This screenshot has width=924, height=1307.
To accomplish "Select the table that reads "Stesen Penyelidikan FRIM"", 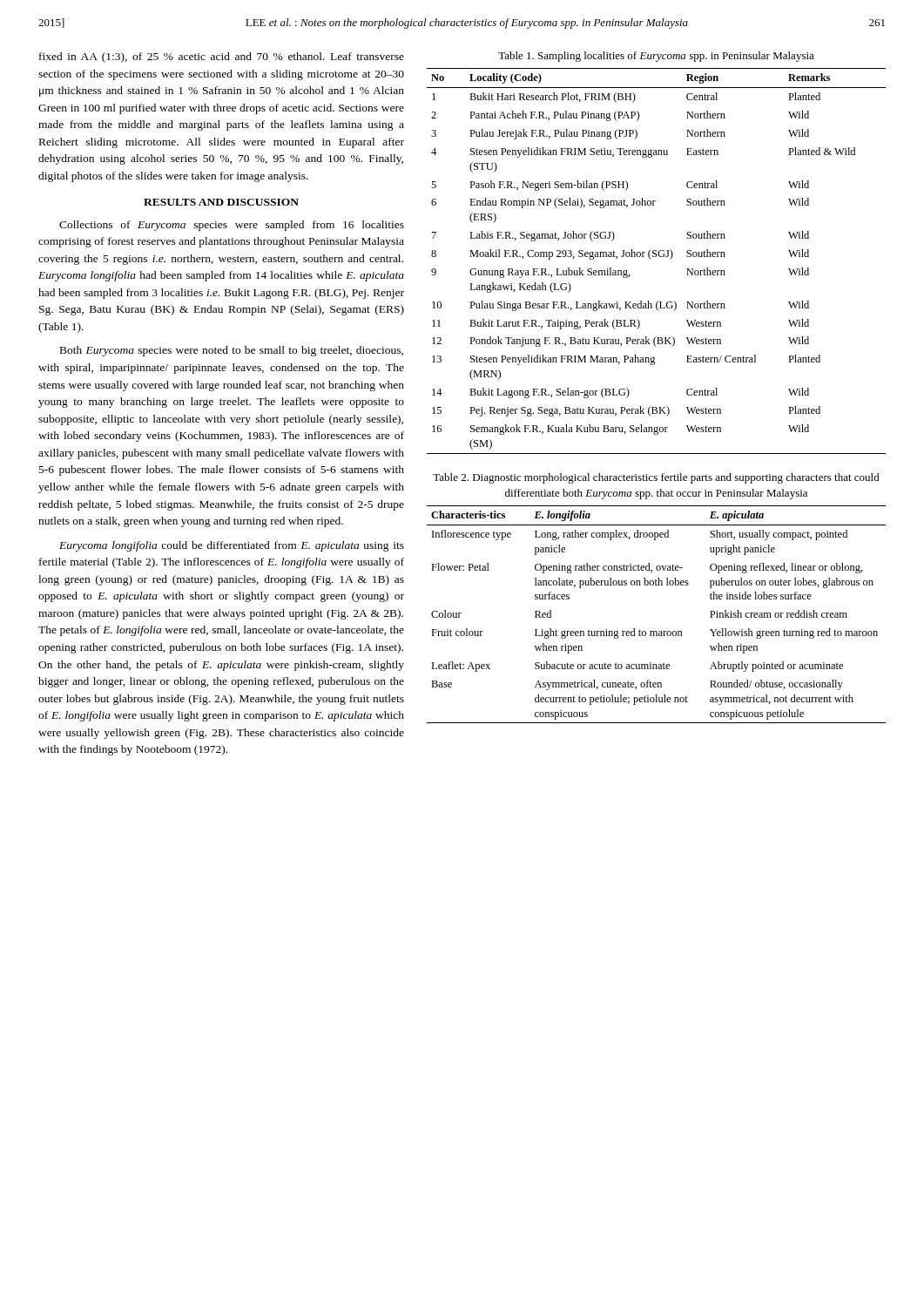I will tap(656, 261).
